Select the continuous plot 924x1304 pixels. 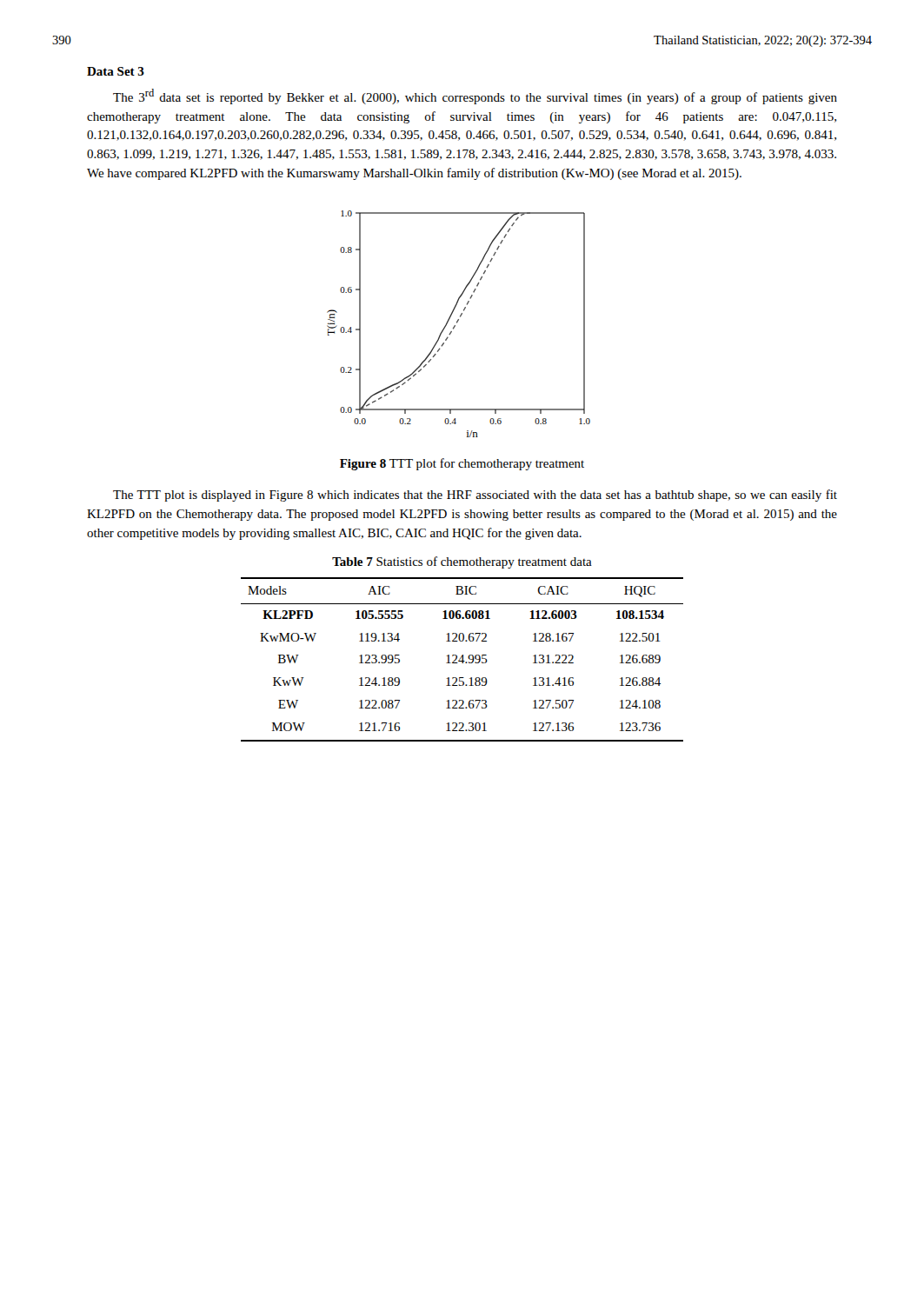coord(462,325)
